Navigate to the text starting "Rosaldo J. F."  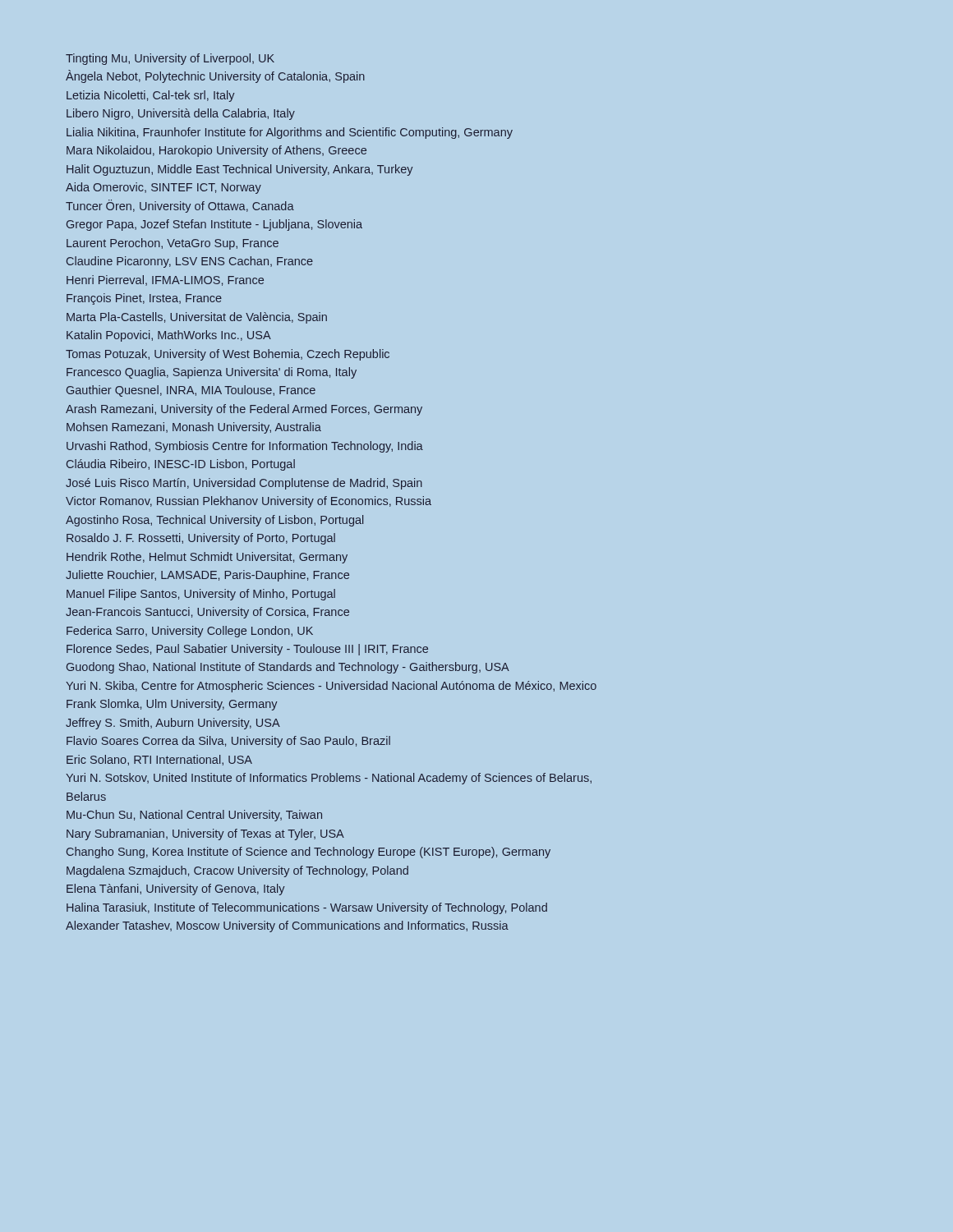point(201,538)
